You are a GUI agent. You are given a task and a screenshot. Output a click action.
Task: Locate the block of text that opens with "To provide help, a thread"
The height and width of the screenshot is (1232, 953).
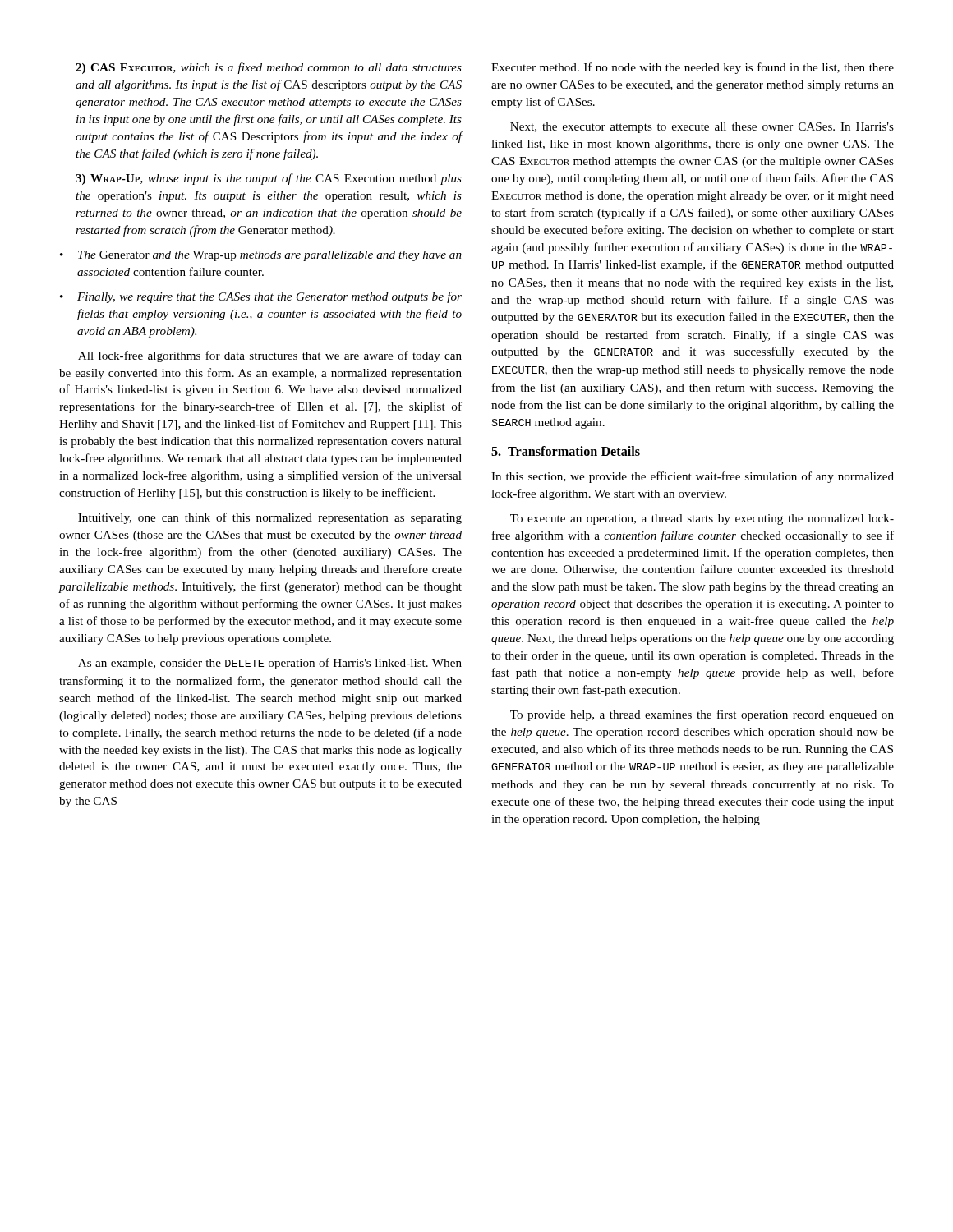pos(693,766)
